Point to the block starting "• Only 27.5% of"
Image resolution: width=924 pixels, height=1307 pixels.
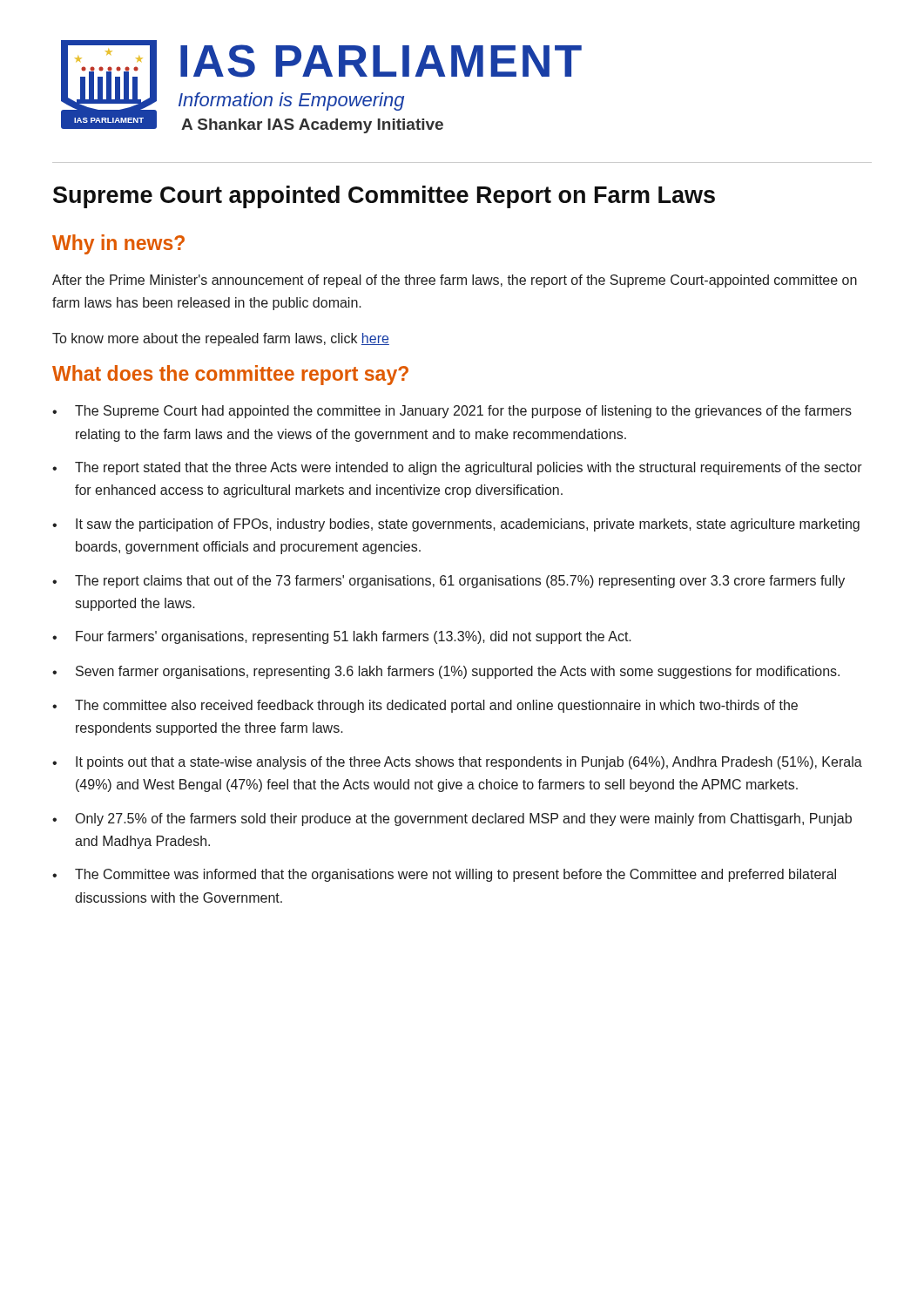pyautogui.click(x=462, y=830)
